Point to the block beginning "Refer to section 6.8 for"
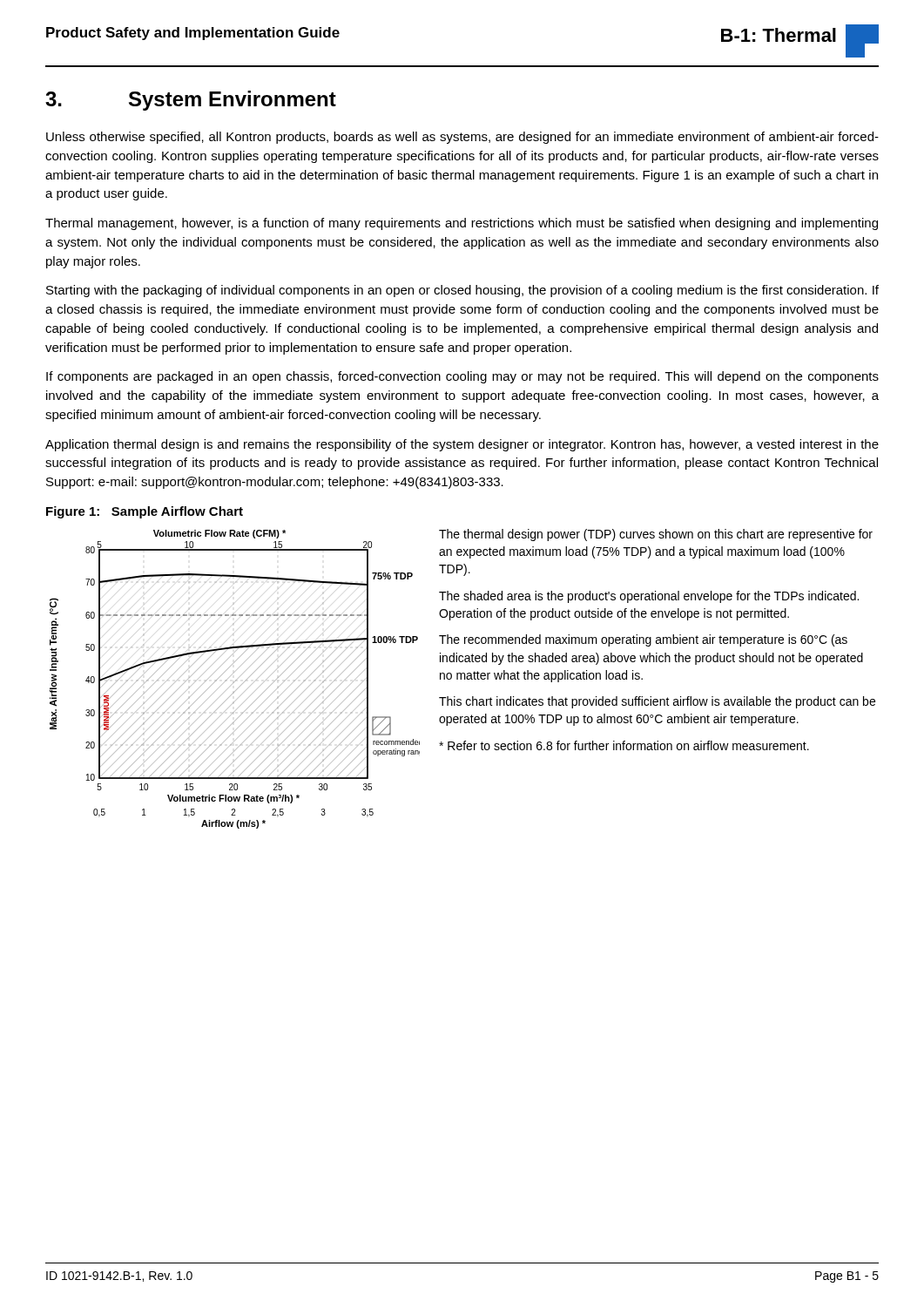The height and width of the screenshot is (1307, 924). click(624, 746)
